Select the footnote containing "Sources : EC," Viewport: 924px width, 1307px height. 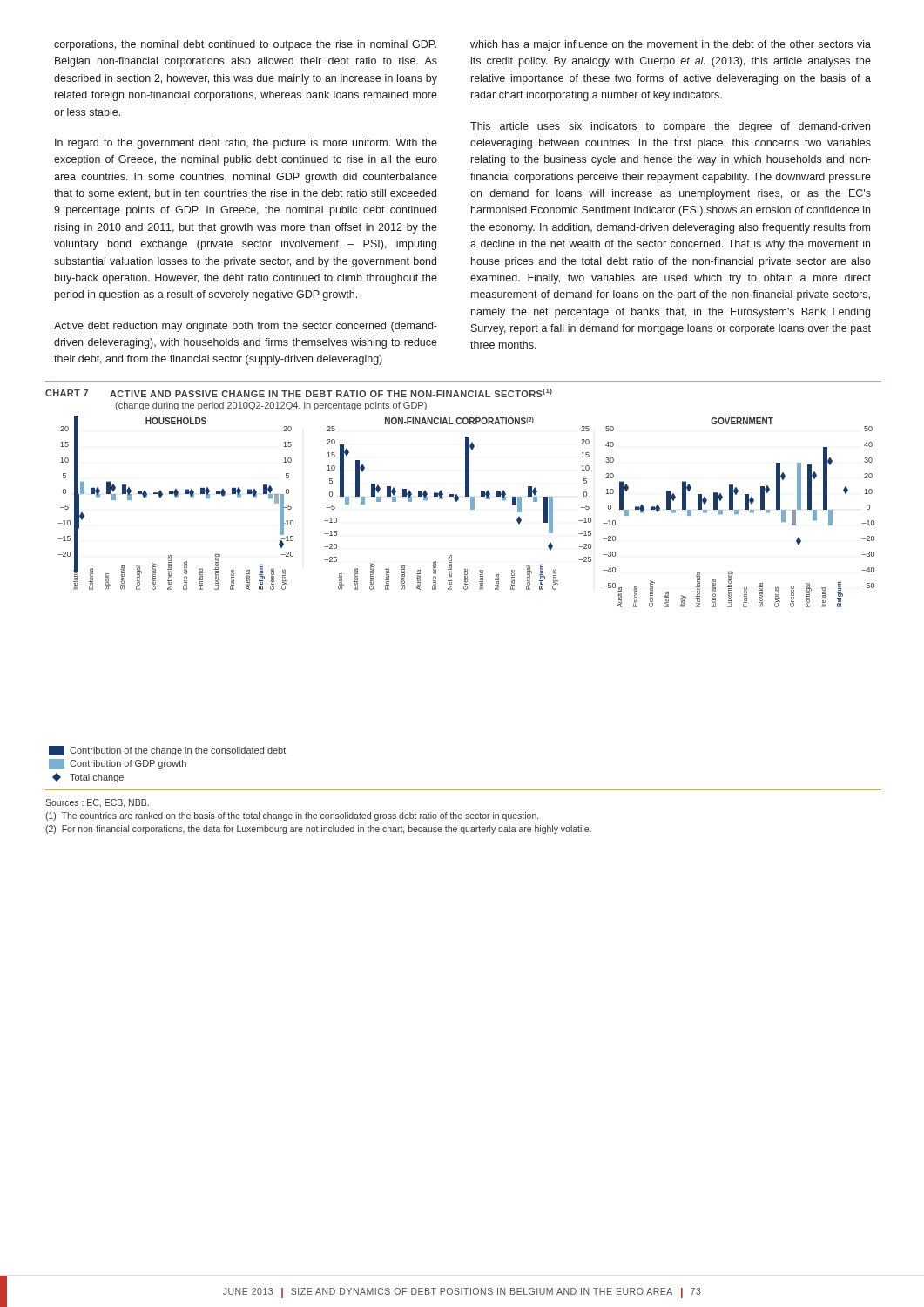[x=97, y=802]
